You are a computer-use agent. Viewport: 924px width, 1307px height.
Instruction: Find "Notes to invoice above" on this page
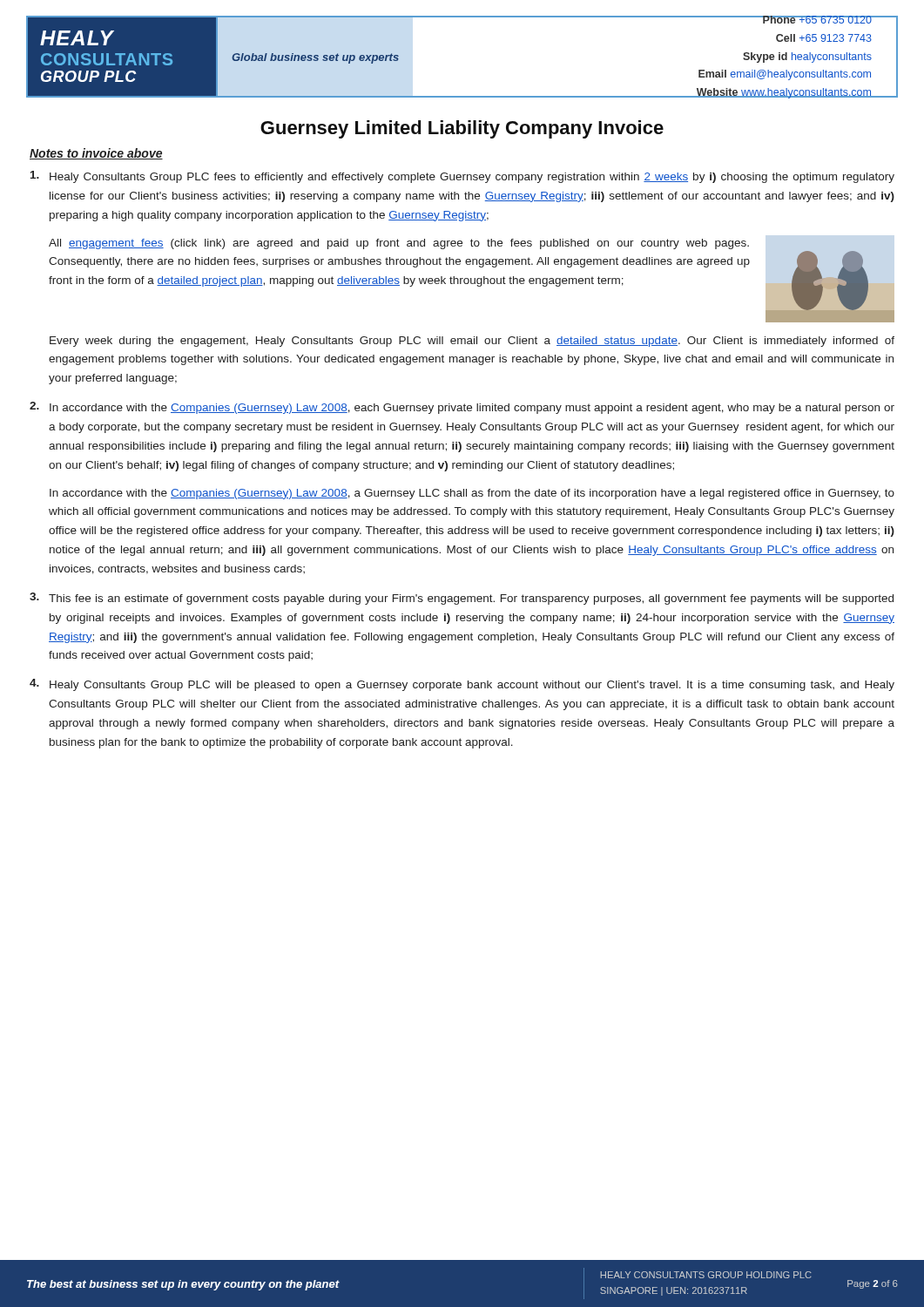(x=96, y=153)
